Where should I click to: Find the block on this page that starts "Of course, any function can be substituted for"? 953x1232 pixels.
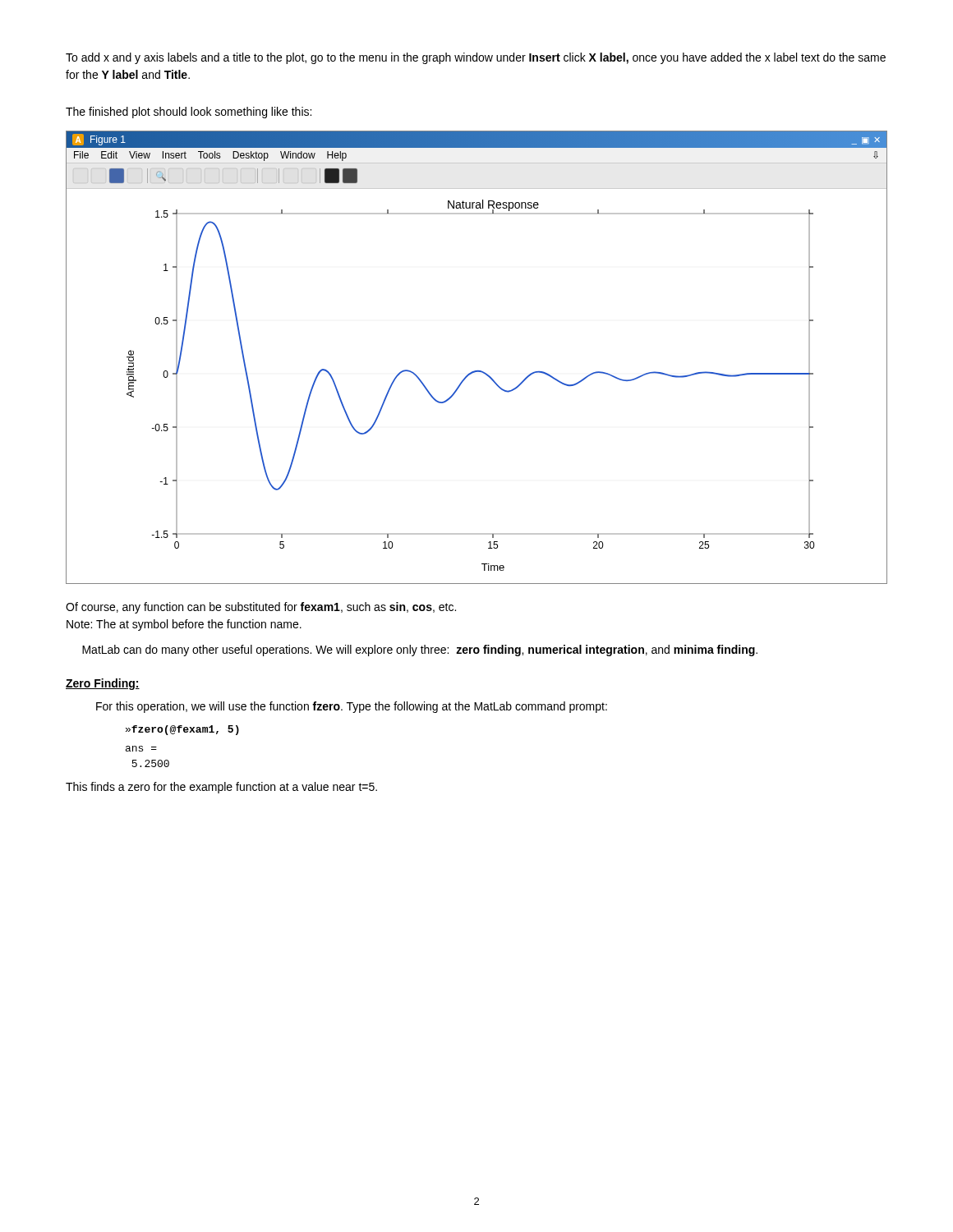tap(261, 616)
